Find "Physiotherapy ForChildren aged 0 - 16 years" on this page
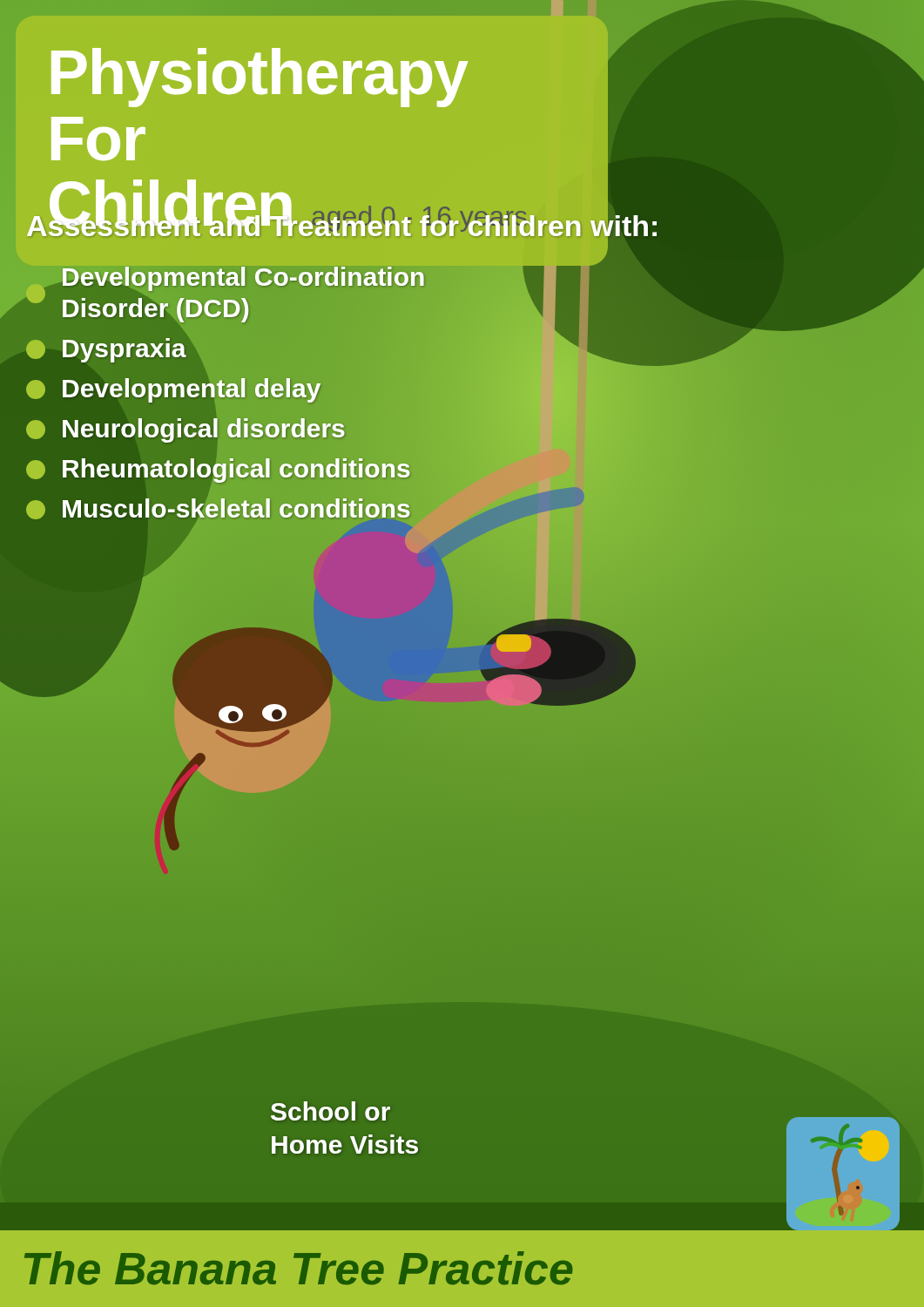 260,78
